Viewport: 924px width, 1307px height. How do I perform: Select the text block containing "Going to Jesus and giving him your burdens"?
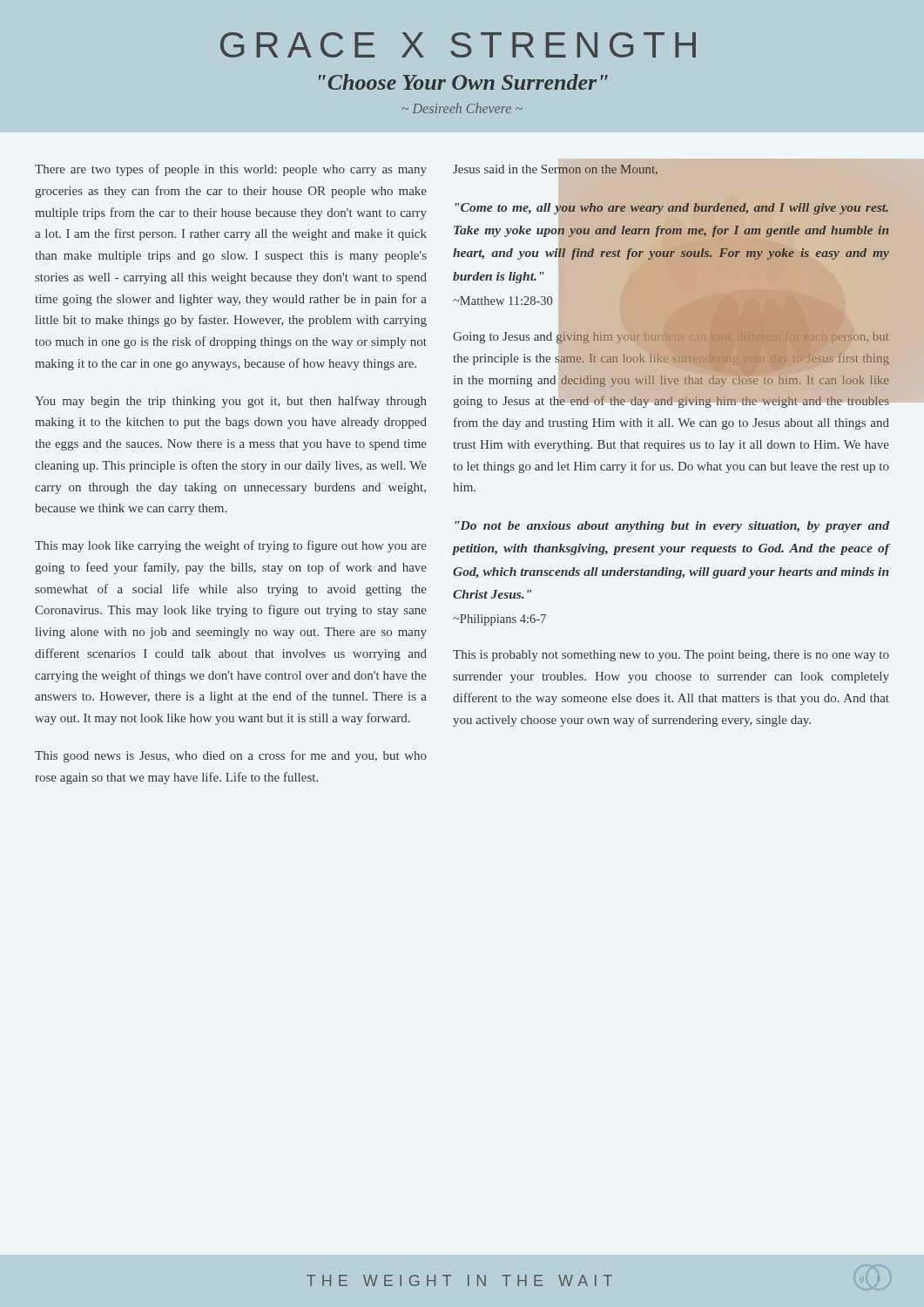(671, 412)
